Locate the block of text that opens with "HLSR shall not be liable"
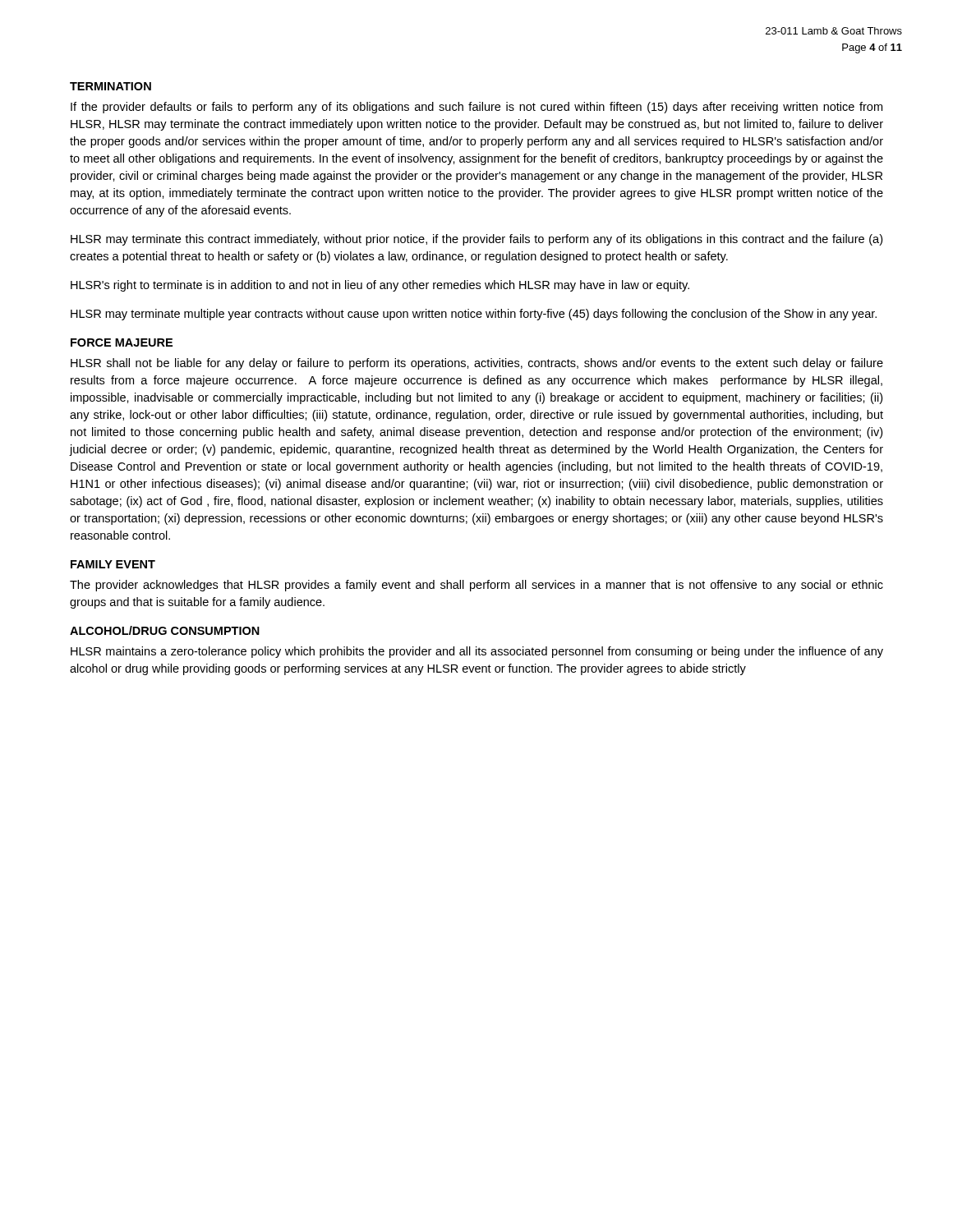This screenshot has height=1232, width=953. (476, 449)
